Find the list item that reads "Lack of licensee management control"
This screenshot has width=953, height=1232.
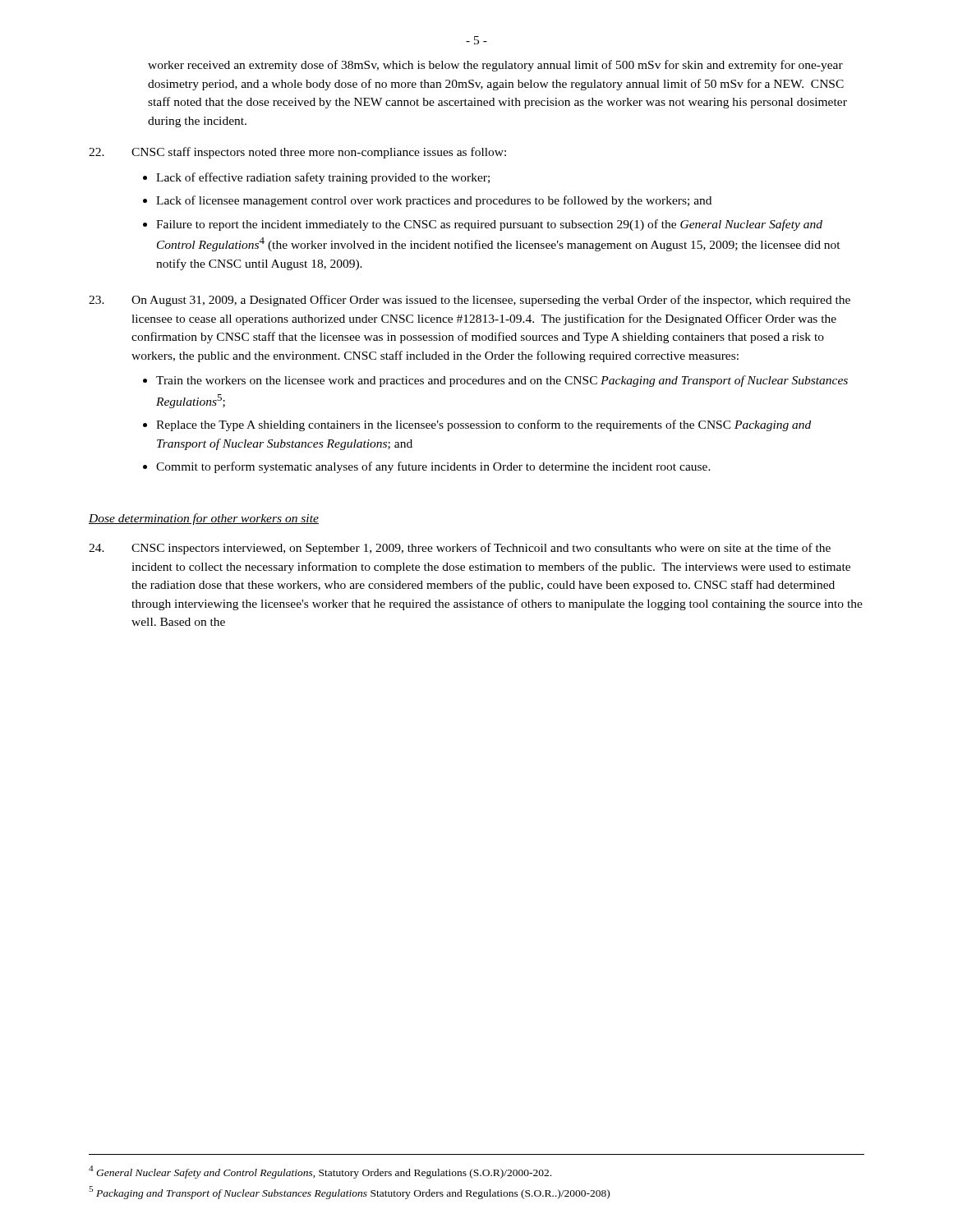(x=434, y=200)
